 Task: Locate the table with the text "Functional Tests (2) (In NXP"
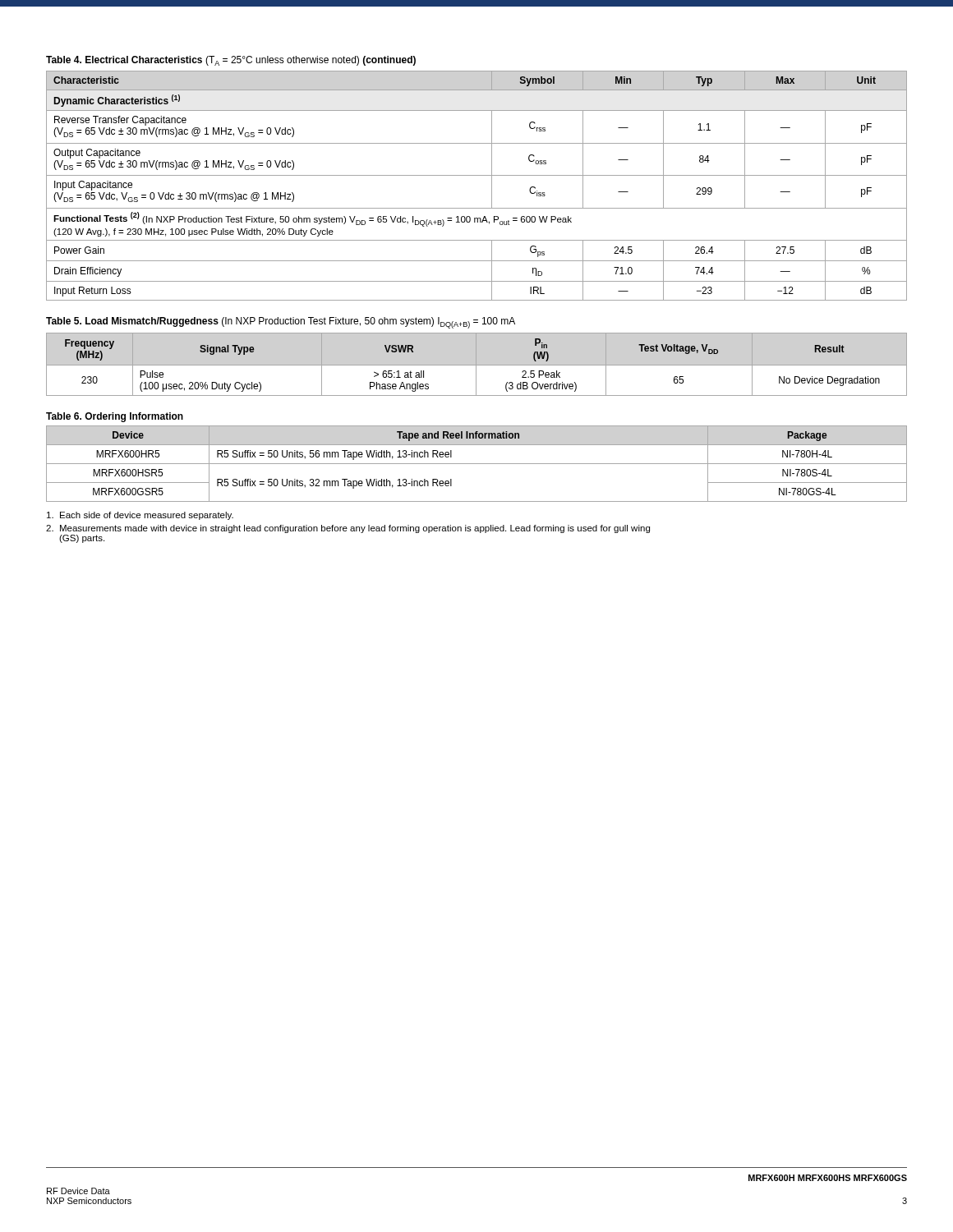tap(476, 186)
